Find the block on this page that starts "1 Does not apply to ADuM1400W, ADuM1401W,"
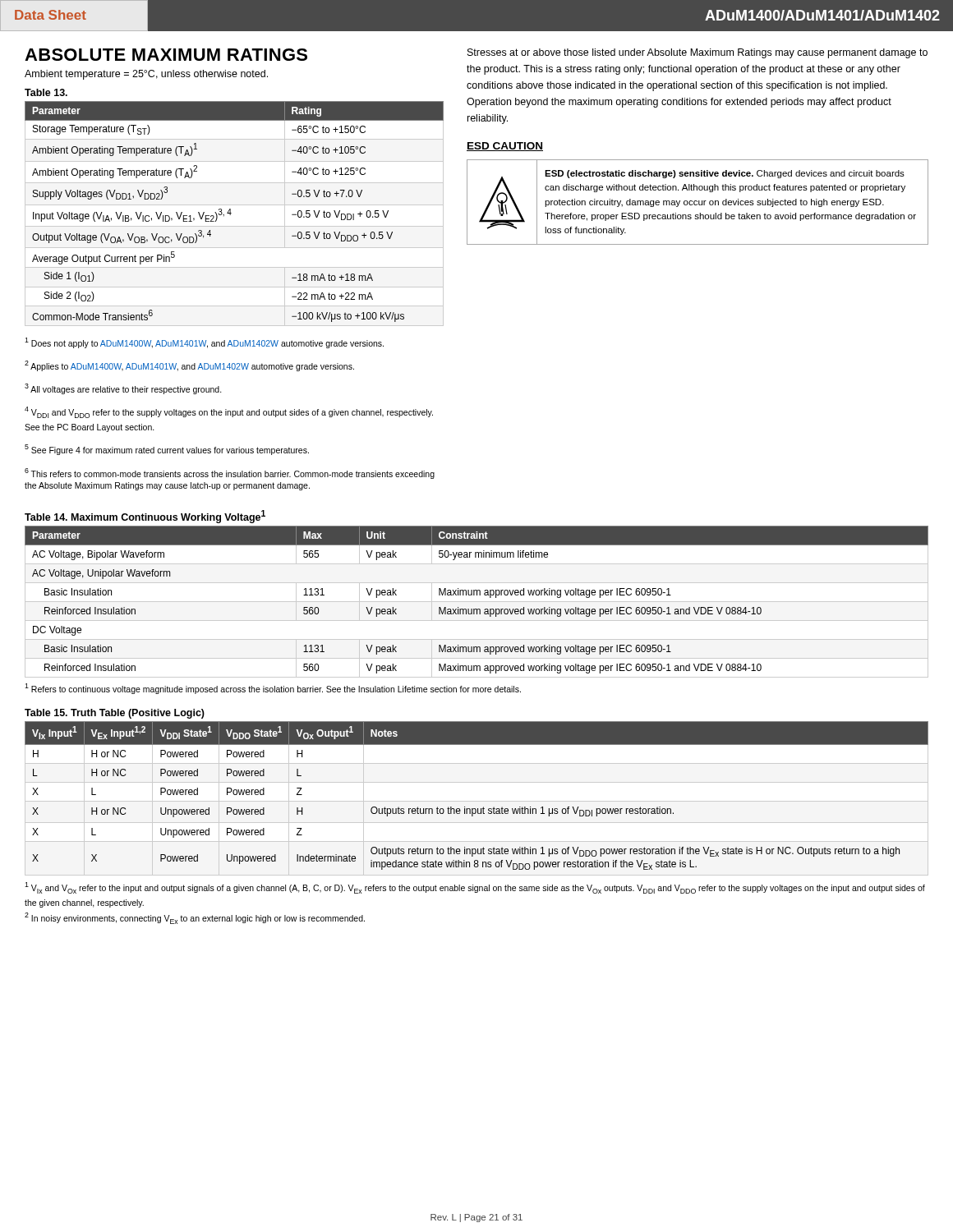The image size is (953, 1232). [x=234, y=414]
